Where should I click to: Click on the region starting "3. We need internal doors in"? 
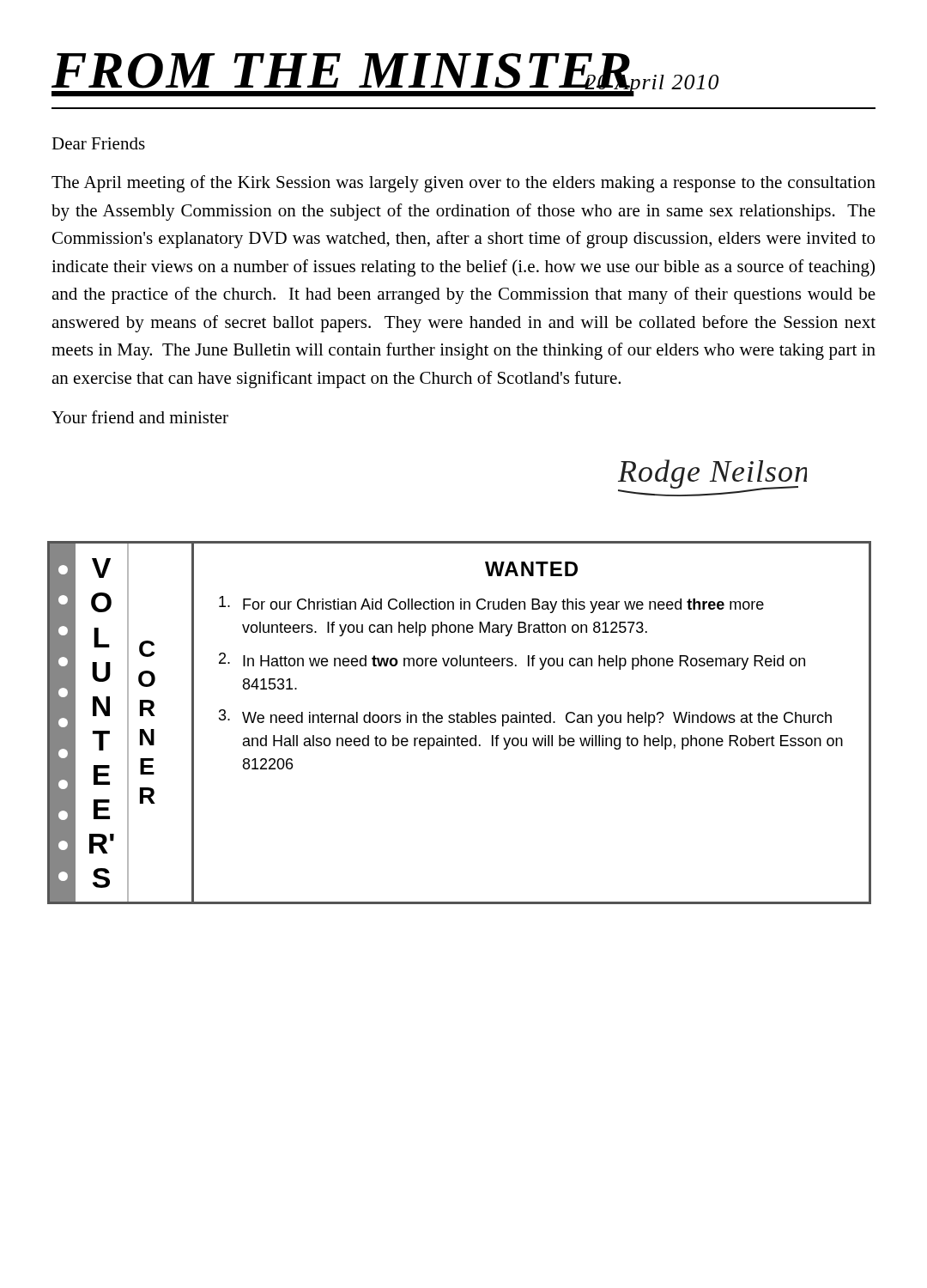click(532, 742)
